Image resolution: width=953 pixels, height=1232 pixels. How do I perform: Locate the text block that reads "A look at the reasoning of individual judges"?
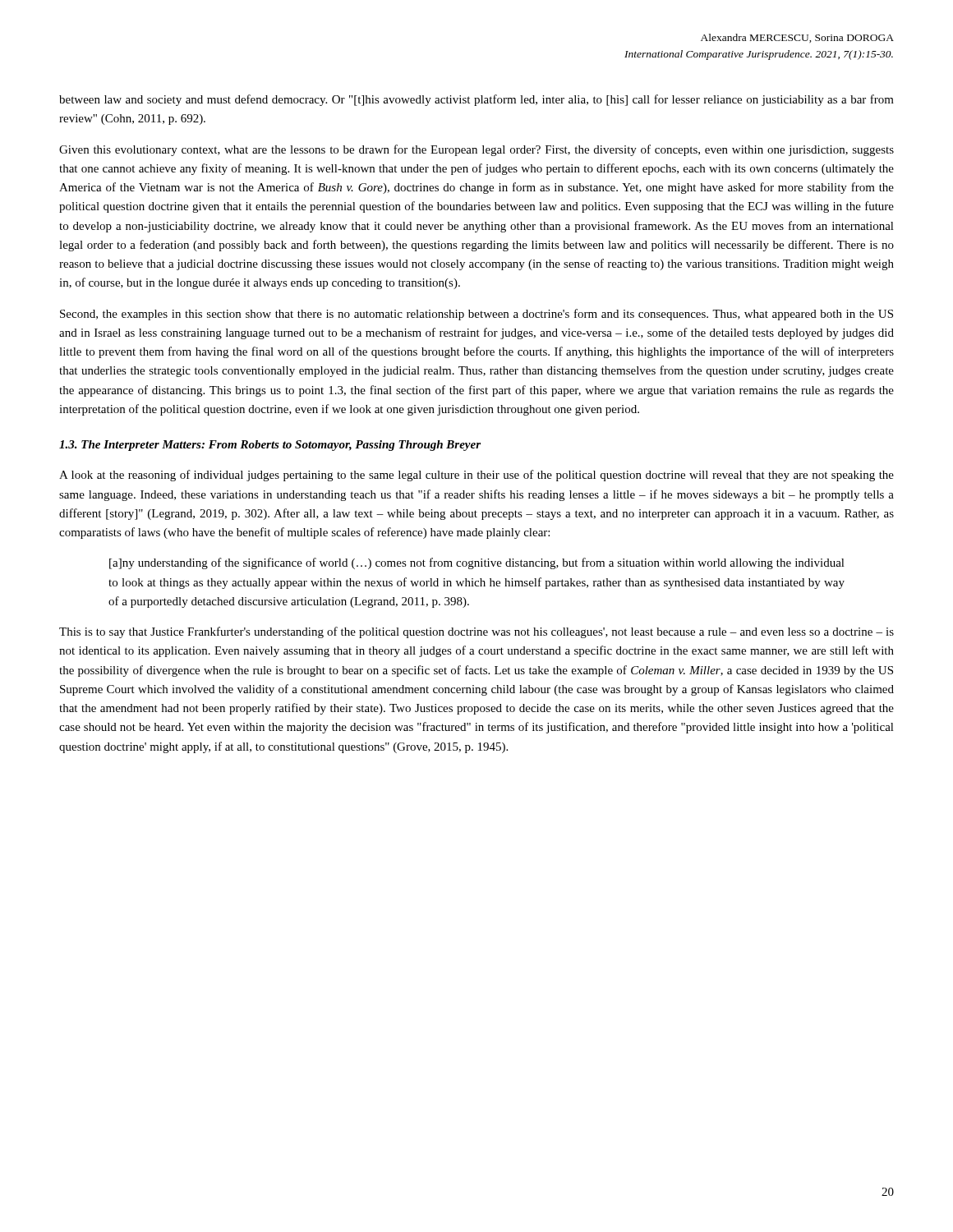(476, 504)
